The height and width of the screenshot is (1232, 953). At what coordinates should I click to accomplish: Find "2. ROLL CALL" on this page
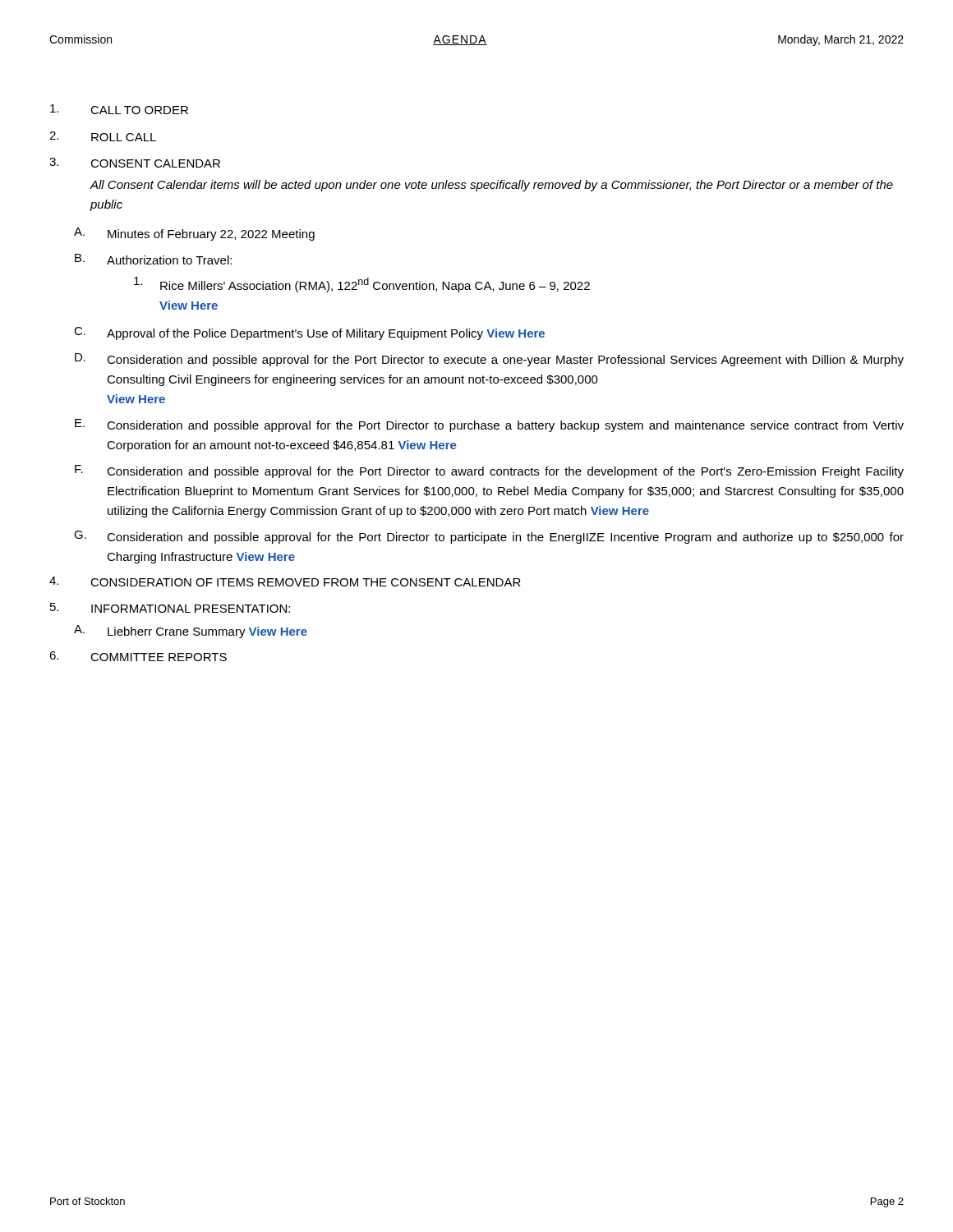click(103, 136)
